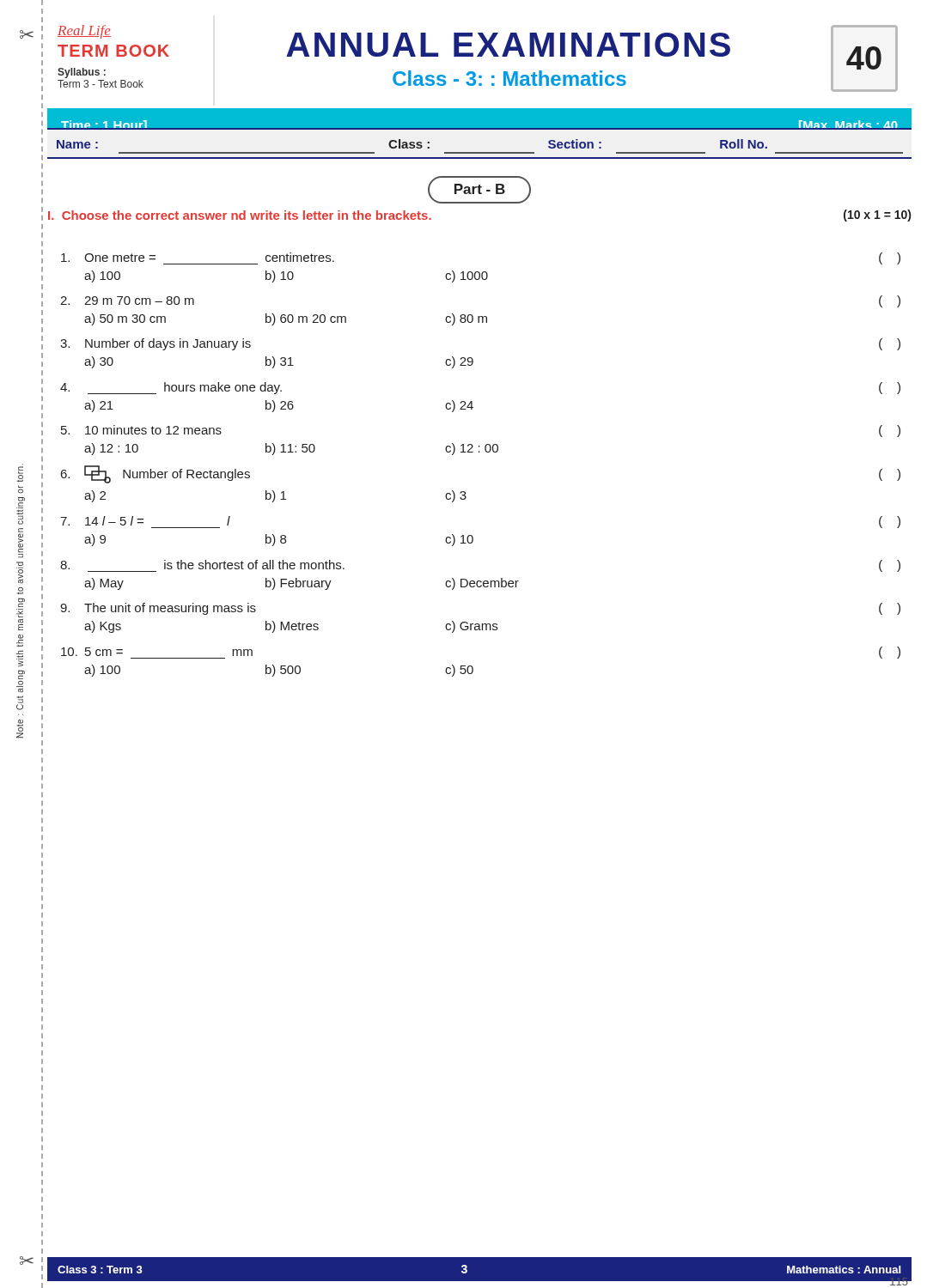
Task: Click the passage that begins "8. is the shortest"
Action: coord(481,573)
